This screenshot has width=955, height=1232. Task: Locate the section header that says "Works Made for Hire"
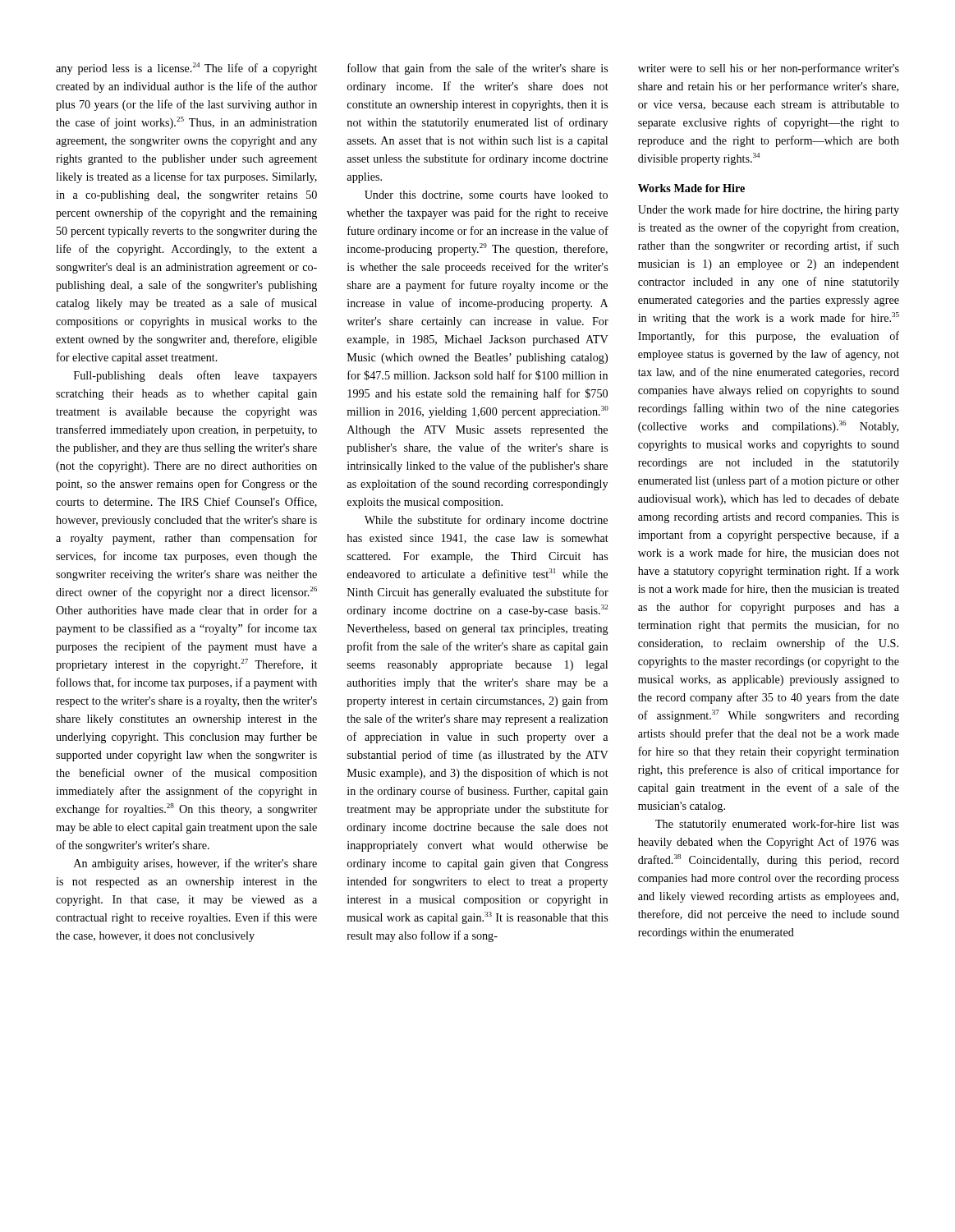point(691,188)
